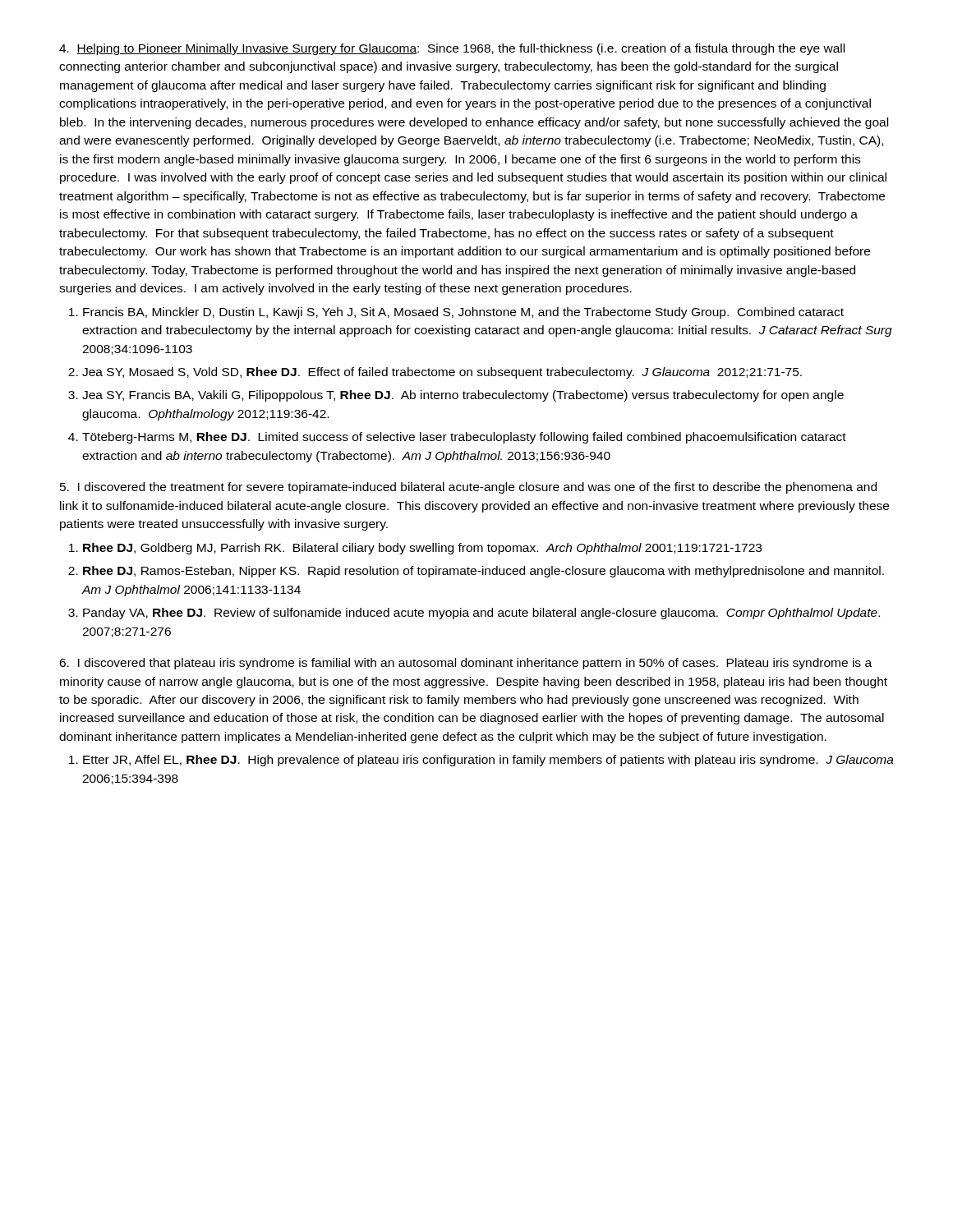Find the text block that says "I discovered the treatment for"
The image size is (953, 1232).
[x=474, y=505]
